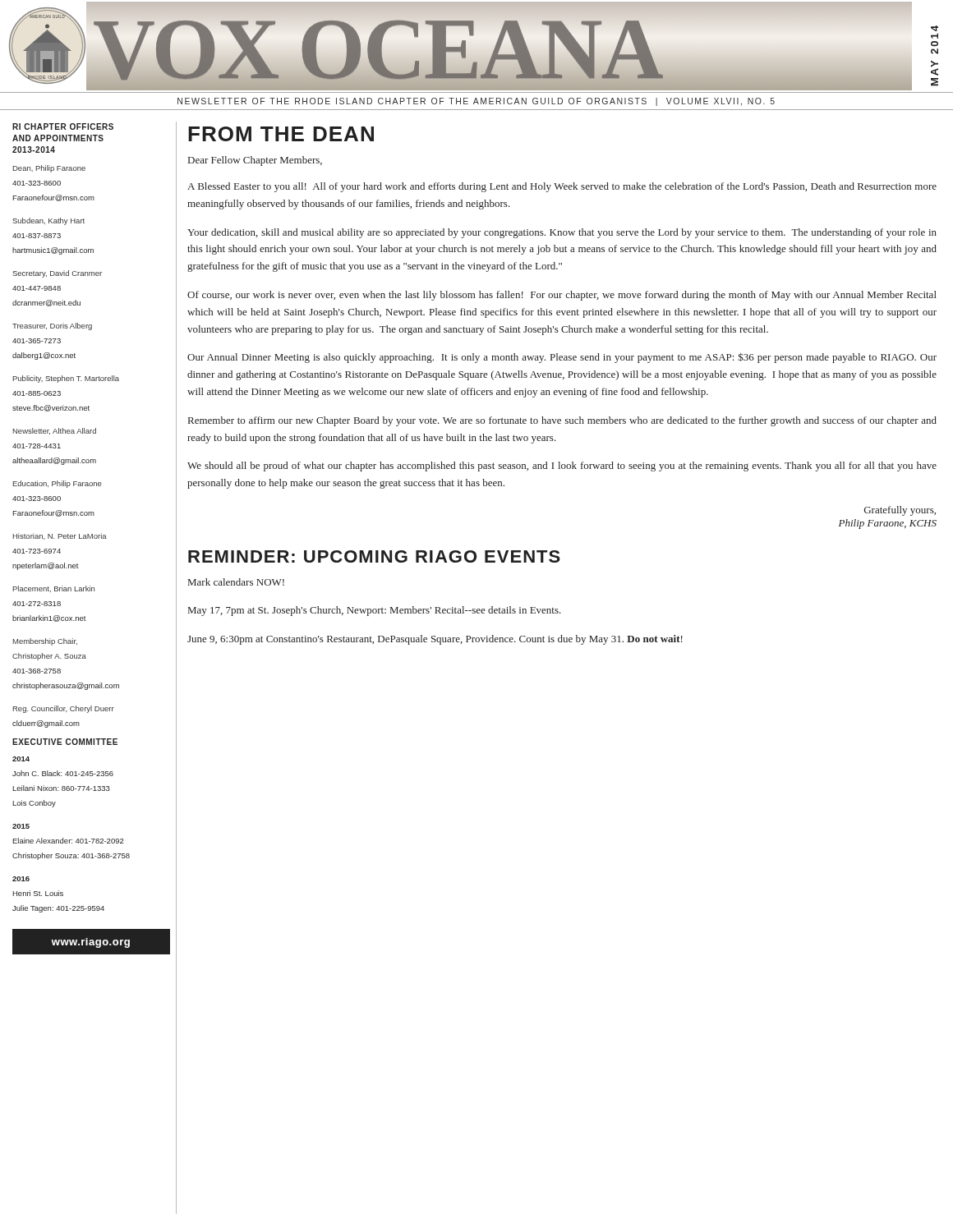Locate the passage starting "Your dedication, skill and musical ability are so"
Image resolution: width=953 pixels, height=1232 pixels.
coord(562,249)
